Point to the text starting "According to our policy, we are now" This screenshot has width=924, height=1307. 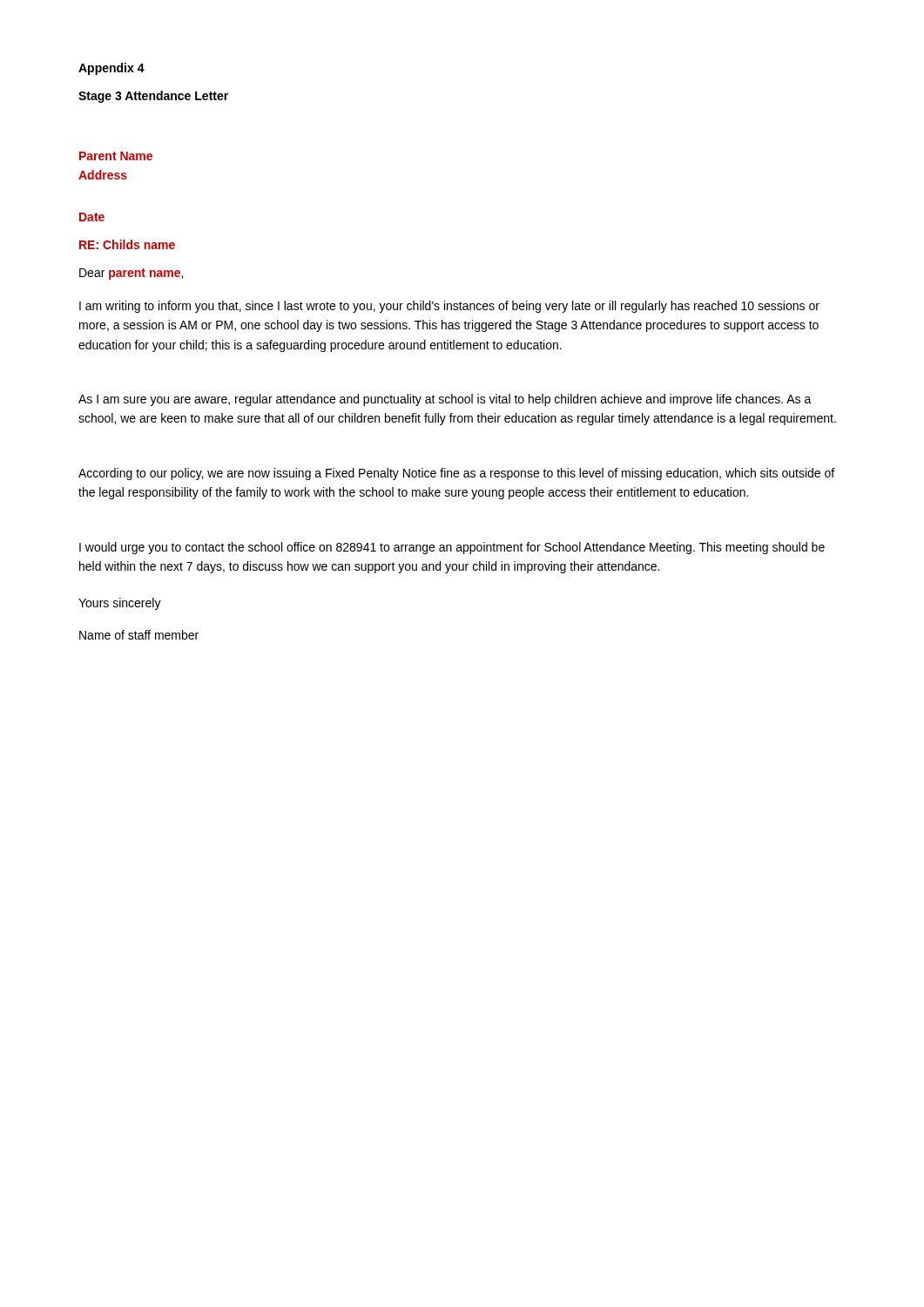456,483
